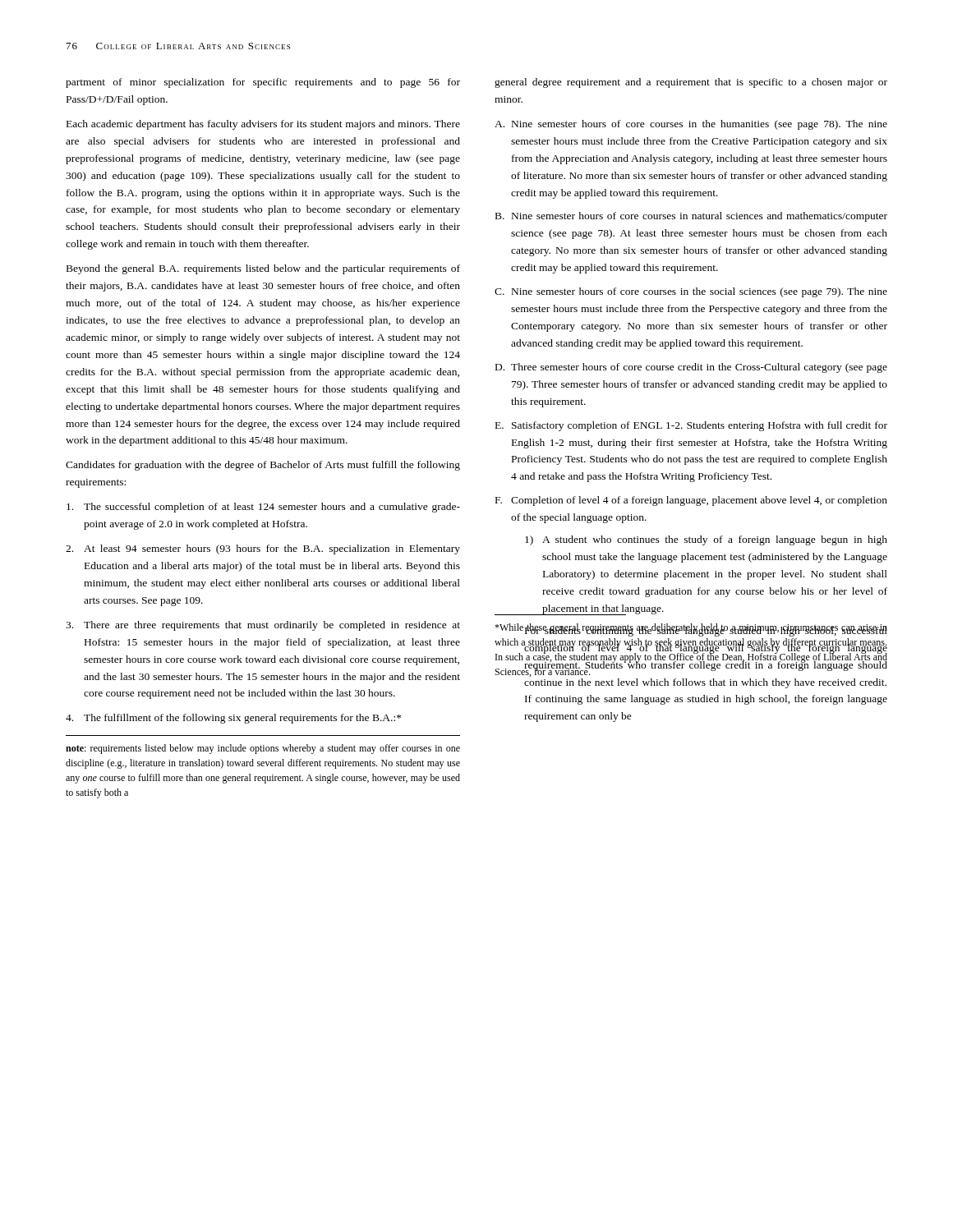Point to the block starting "general degree requirement"
Image resolution: width=953 pixels, height=1232 pixels.
pos(691,91)
